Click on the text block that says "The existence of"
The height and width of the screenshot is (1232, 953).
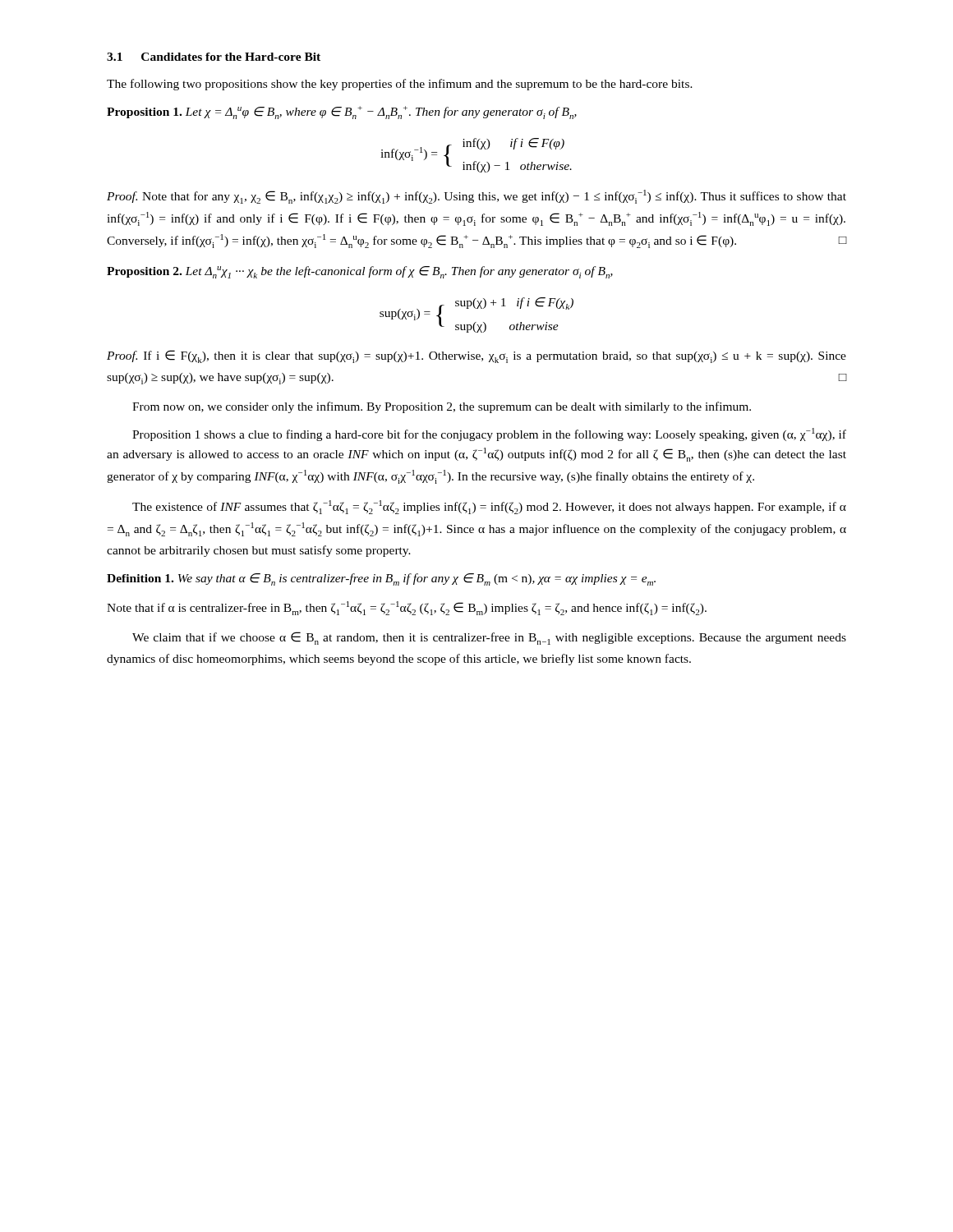coord(476,528)
